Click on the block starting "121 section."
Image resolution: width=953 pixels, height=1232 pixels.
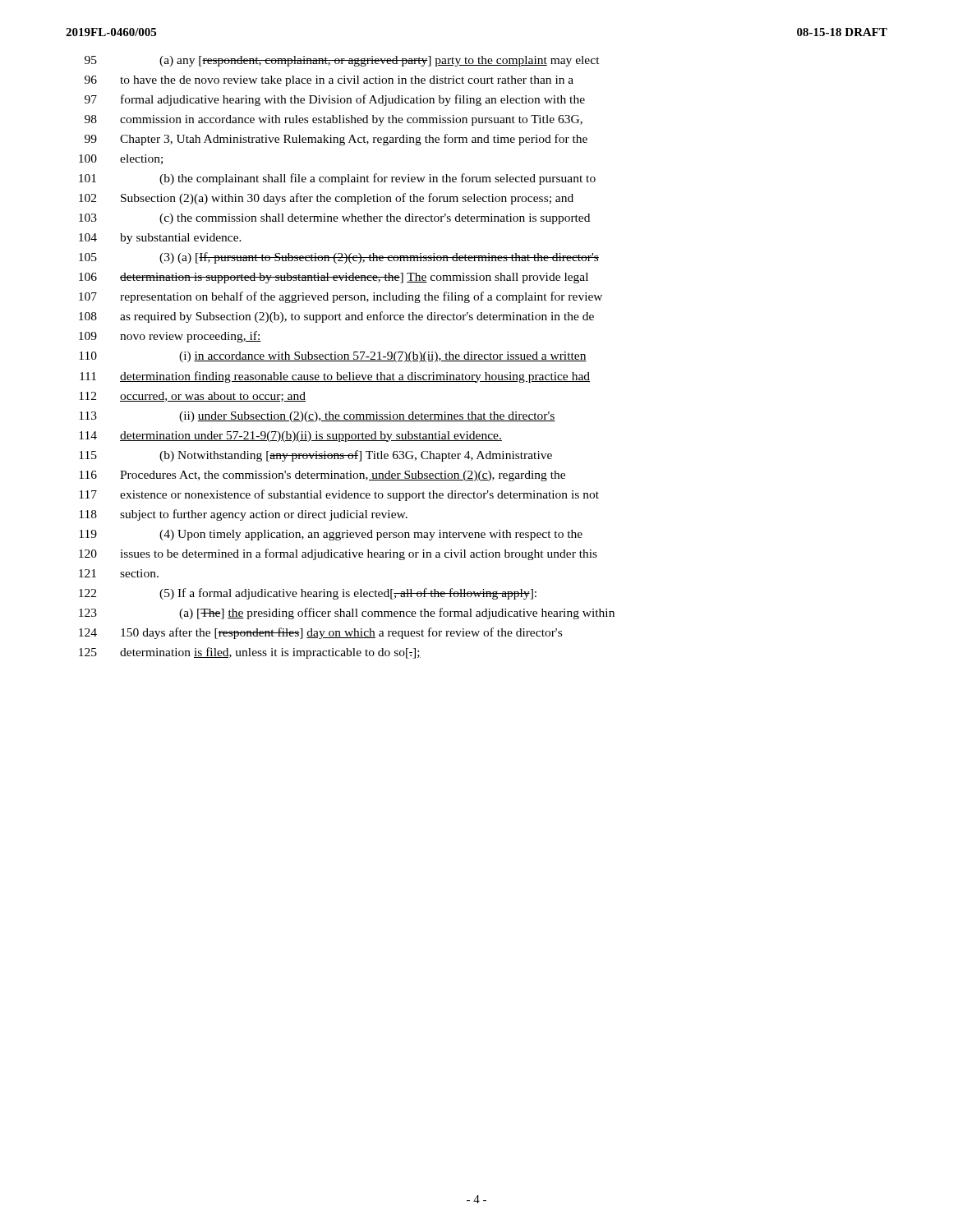(119, 573)
